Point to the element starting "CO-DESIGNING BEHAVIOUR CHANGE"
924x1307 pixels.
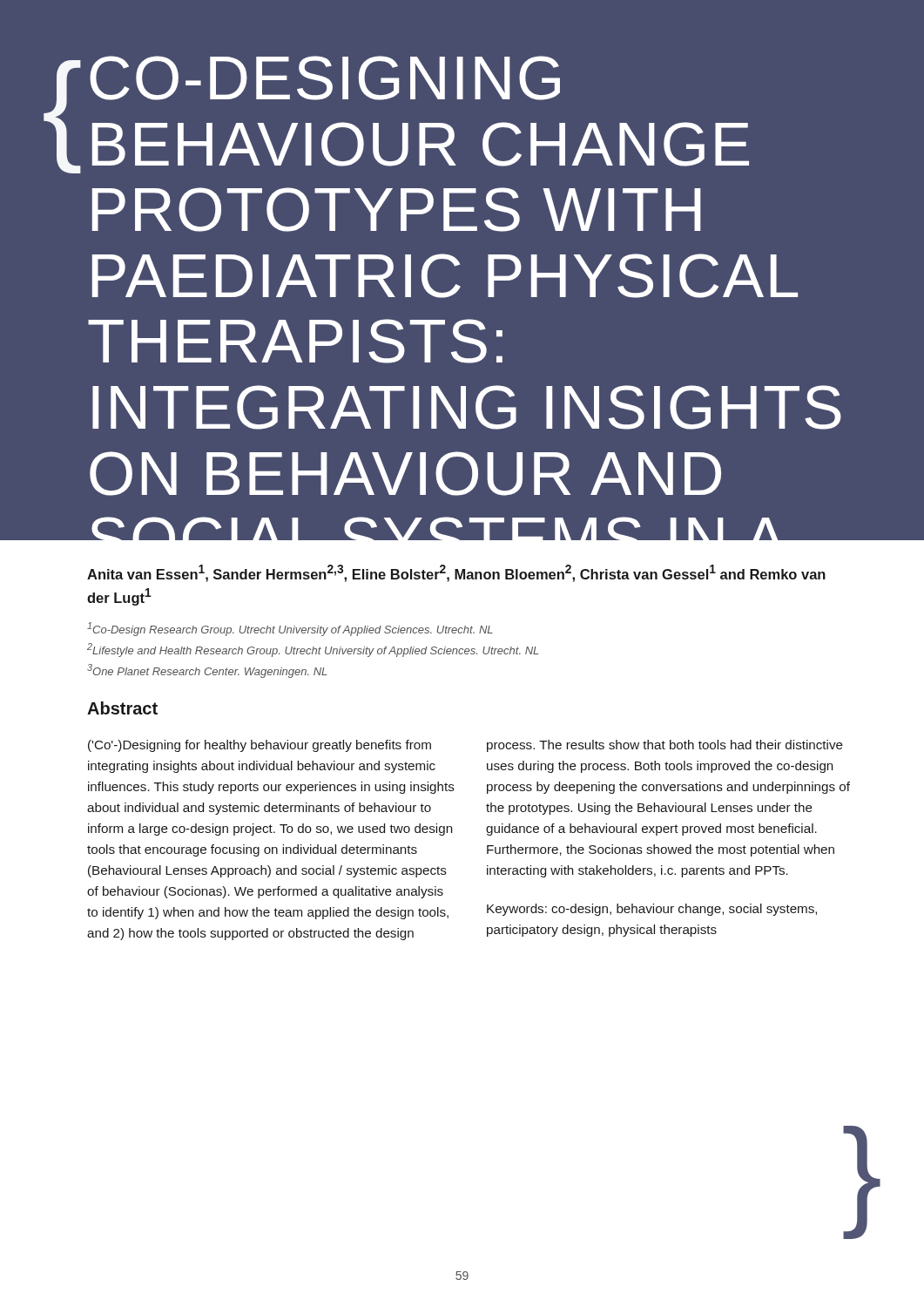(470, 375)
